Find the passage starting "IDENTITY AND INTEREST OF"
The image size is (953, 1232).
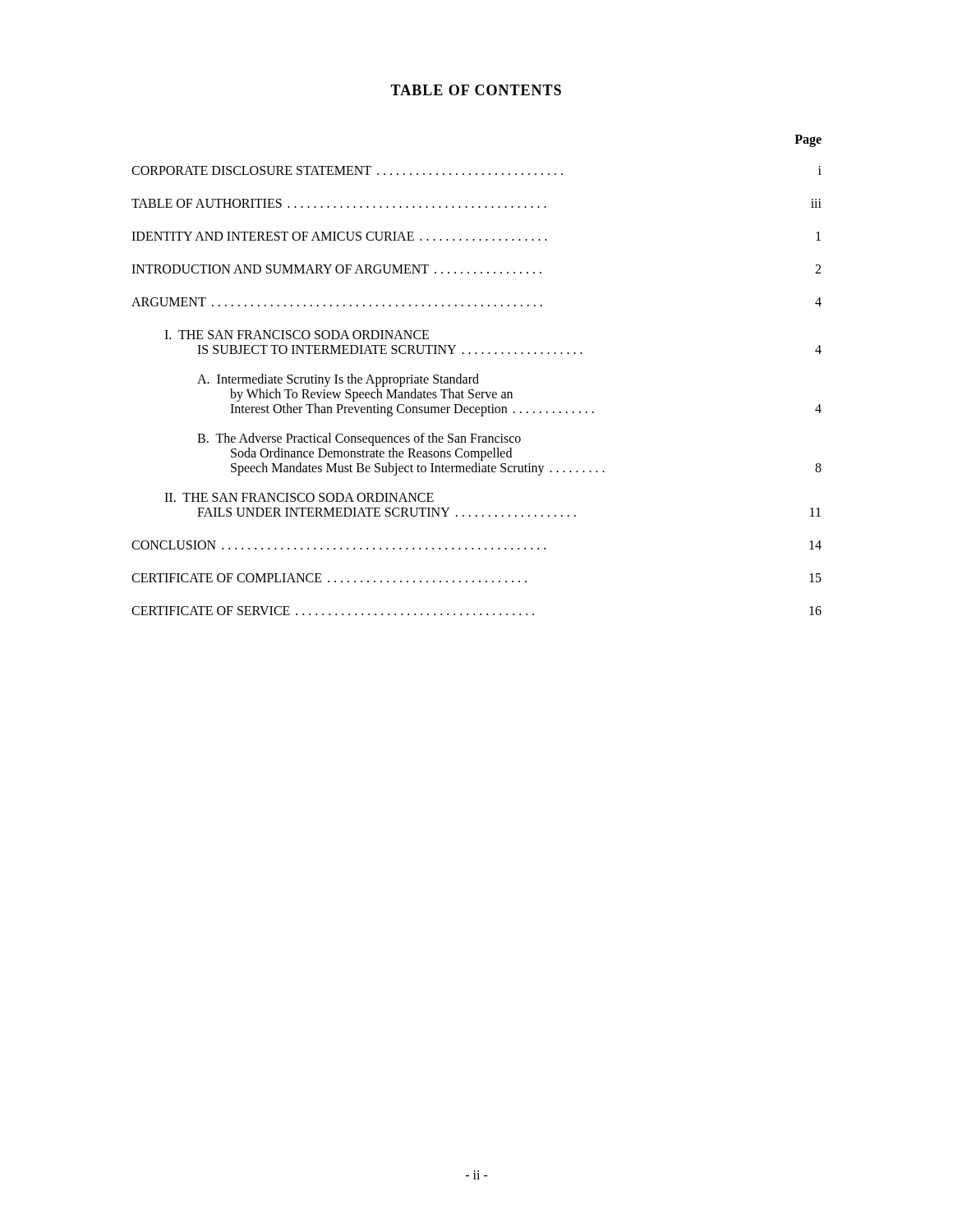476,237
